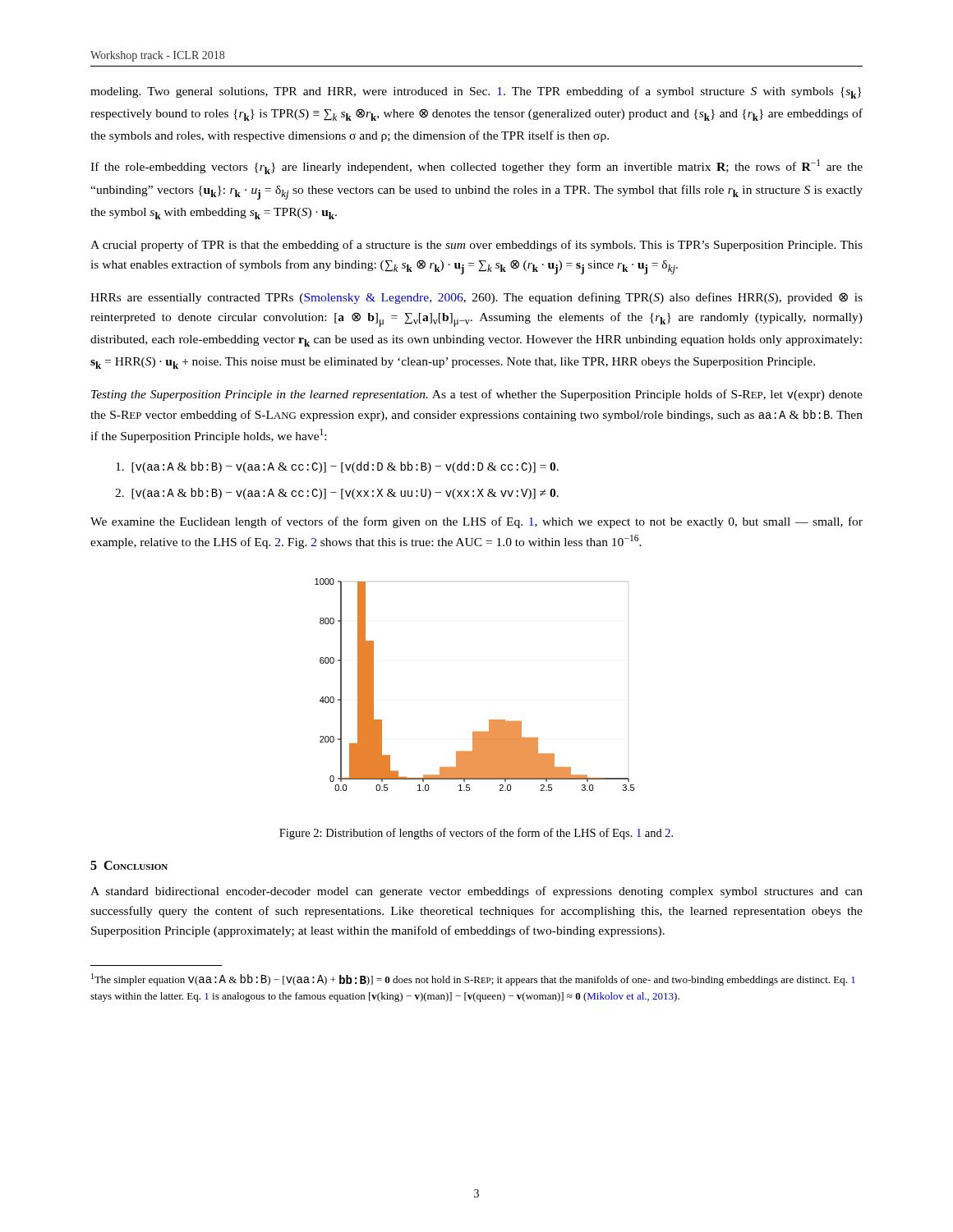Select the text block that reads "HRRs are essentially contracted TPRs (Smolensky &"
953x1232 pixels.
476,331
